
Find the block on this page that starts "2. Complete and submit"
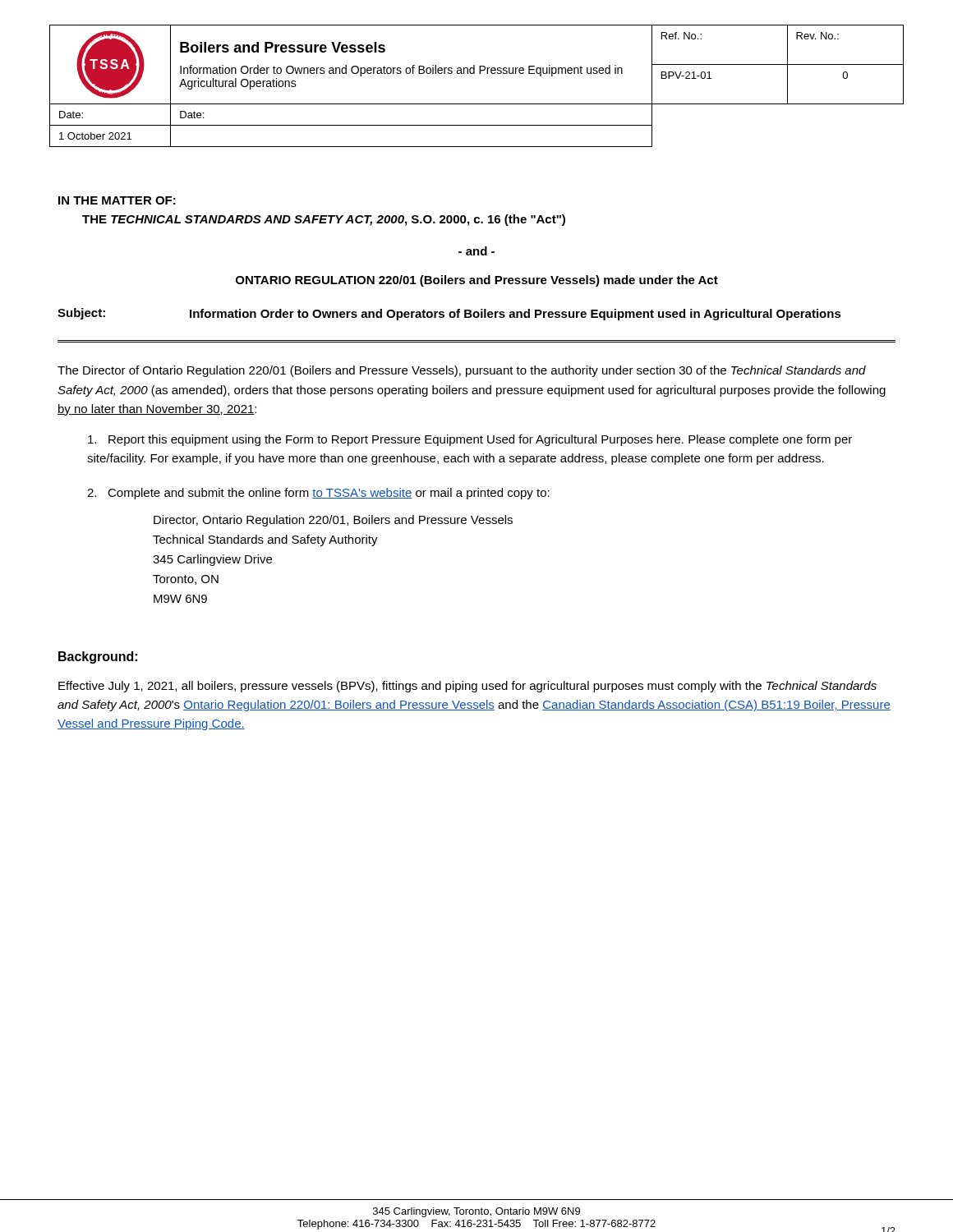(318, 494)
